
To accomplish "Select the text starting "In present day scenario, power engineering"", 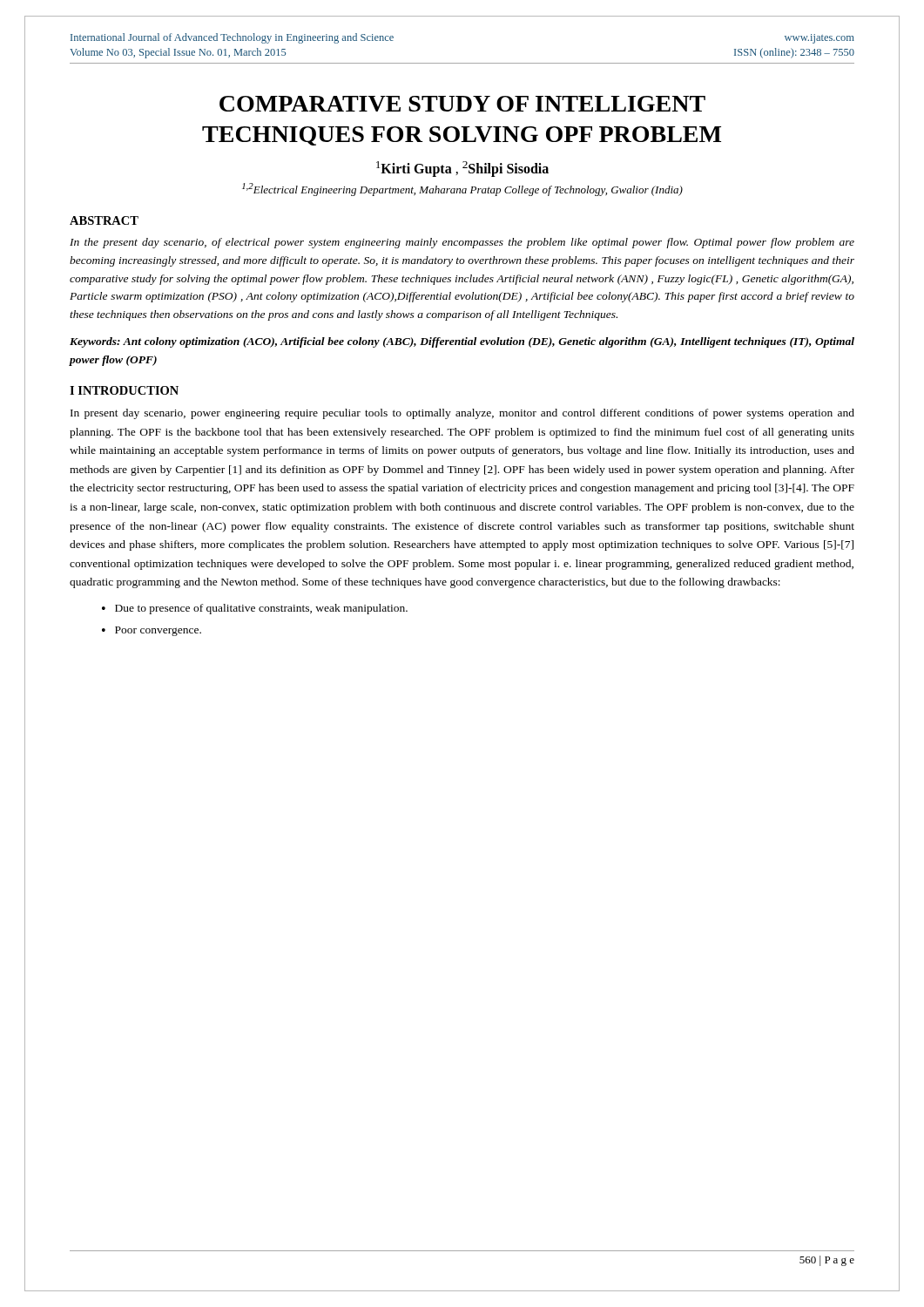I will tap(462, 497).
